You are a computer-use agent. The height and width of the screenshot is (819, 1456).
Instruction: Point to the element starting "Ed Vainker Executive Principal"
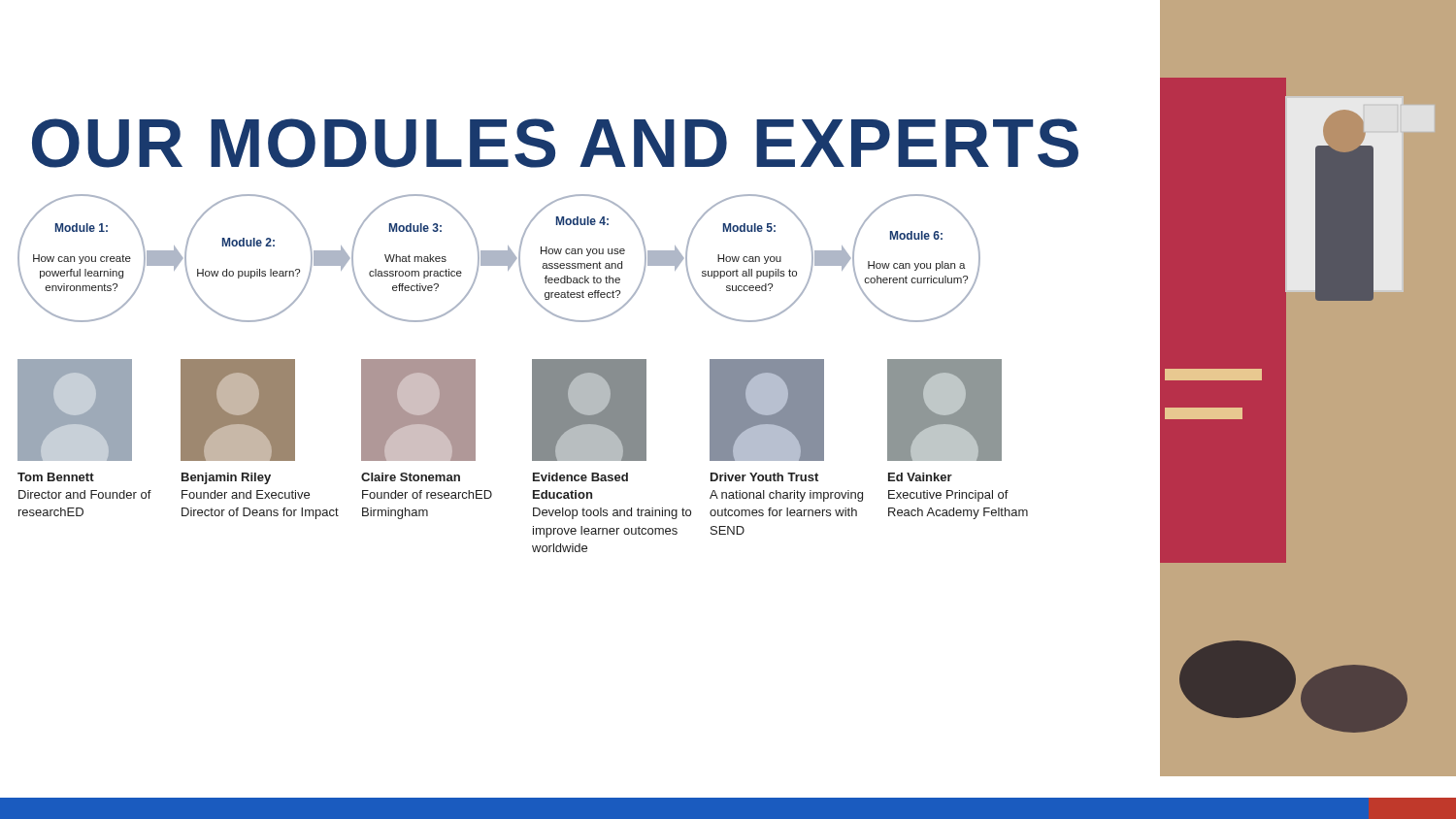pos(958,495)
